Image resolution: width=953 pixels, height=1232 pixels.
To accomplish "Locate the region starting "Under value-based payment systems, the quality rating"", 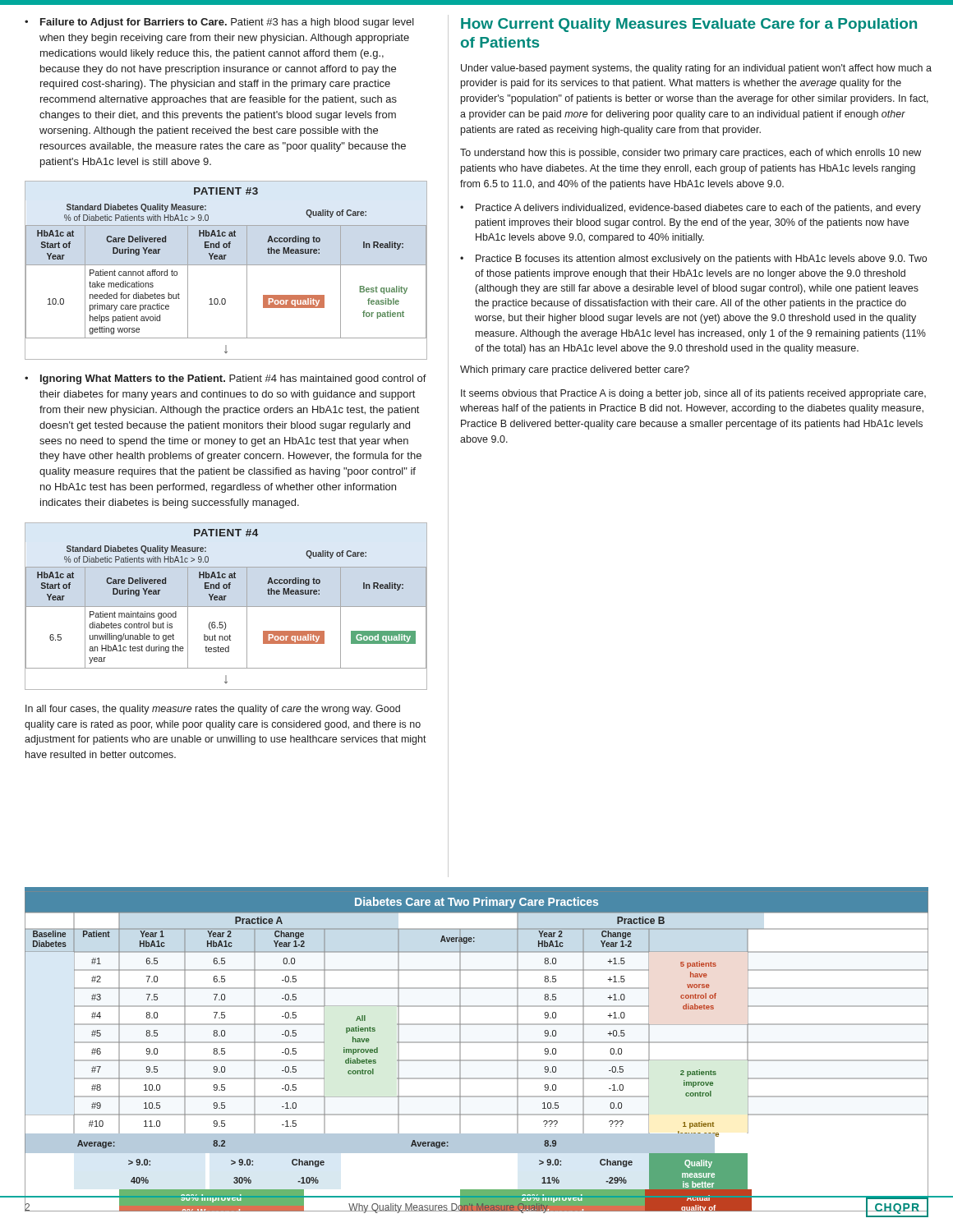I will coord(696,99).
